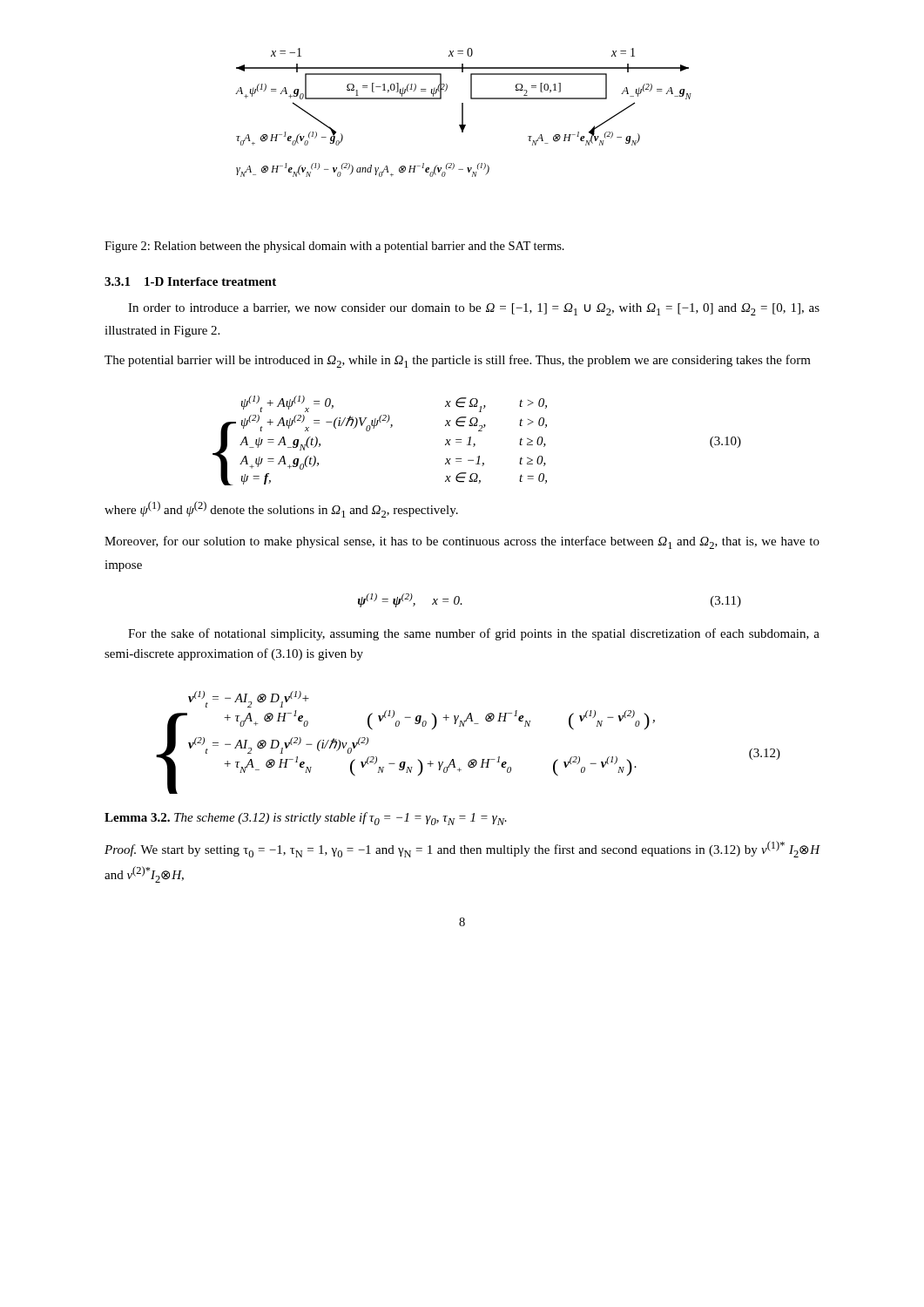924x1307 pixels.
Task: Click the passage that begins "The potential barrier will be introduced"
Action: (458, 361)
